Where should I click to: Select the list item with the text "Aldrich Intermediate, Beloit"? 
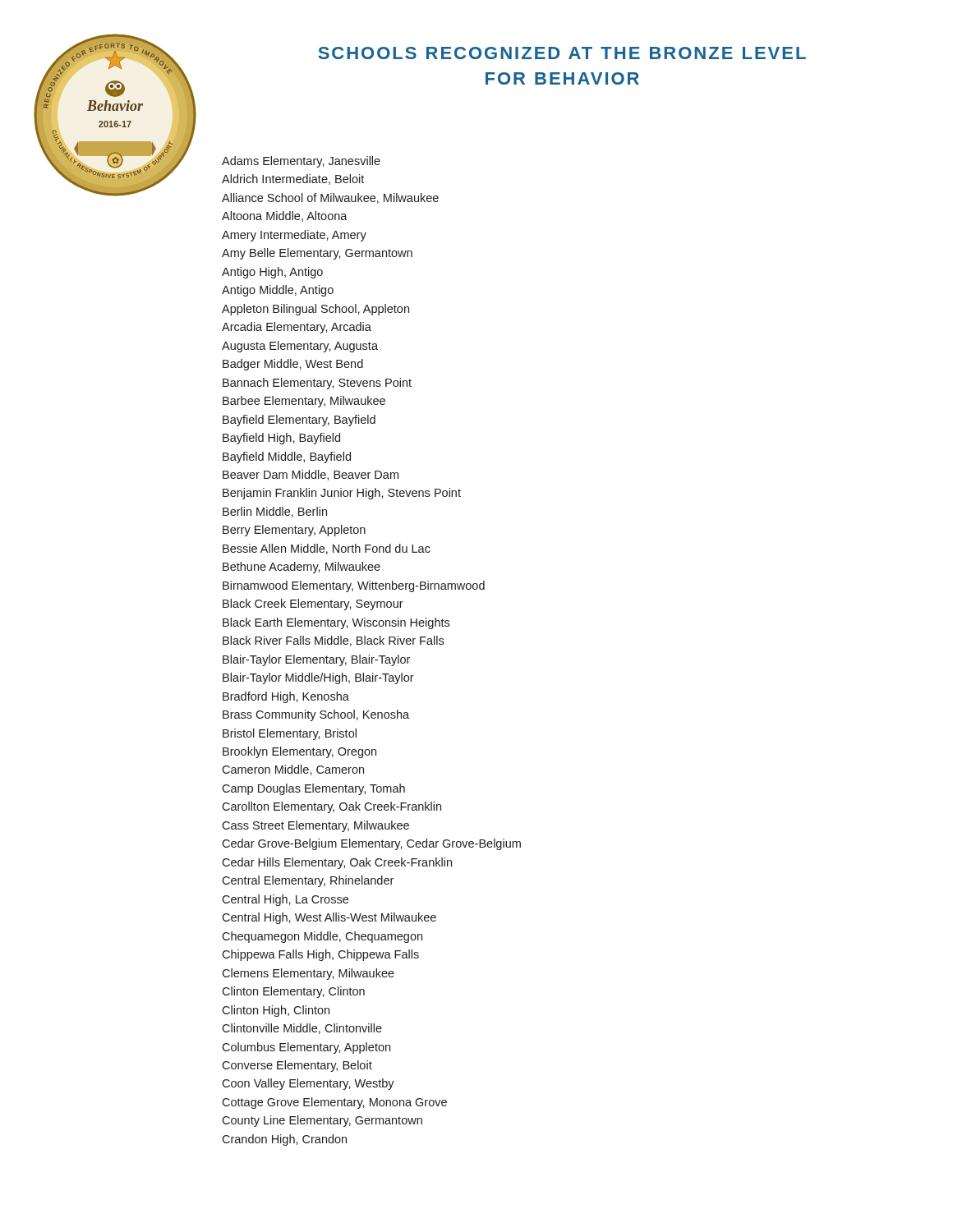[293, 179]
